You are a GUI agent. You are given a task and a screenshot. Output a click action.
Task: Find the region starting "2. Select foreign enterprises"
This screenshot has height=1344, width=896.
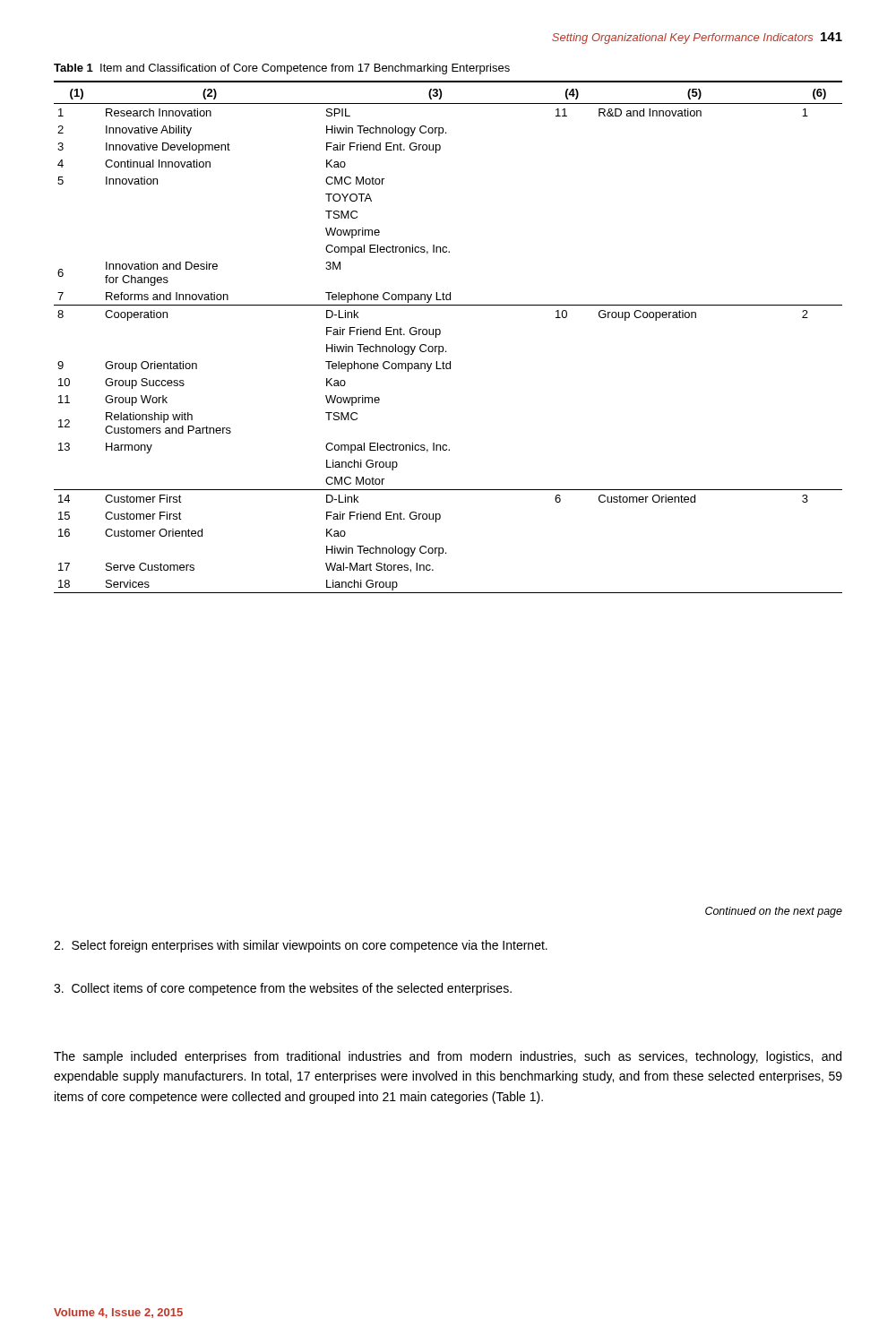(301, 945)
